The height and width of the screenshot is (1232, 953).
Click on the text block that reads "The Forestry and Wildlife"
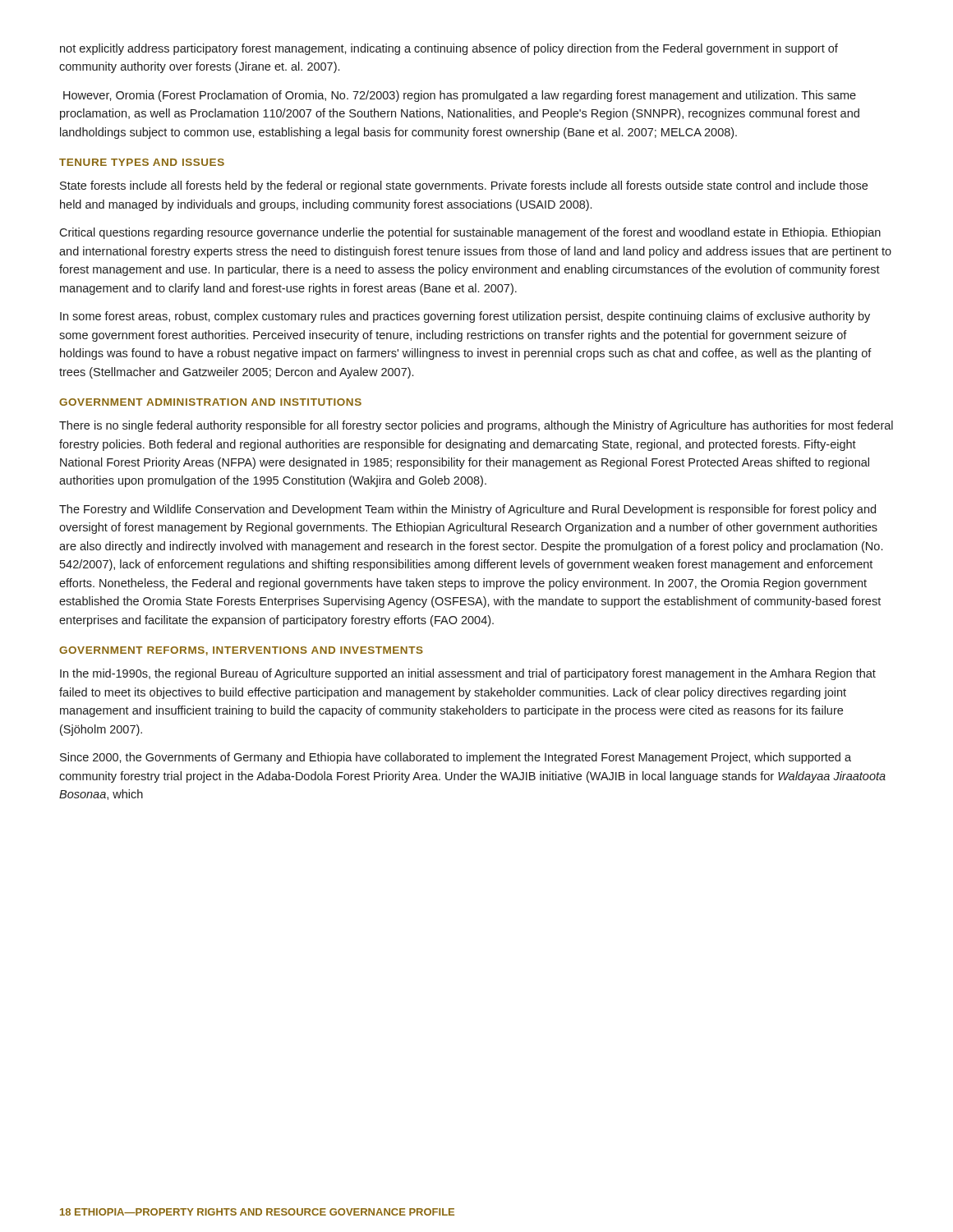pos(476,565)
